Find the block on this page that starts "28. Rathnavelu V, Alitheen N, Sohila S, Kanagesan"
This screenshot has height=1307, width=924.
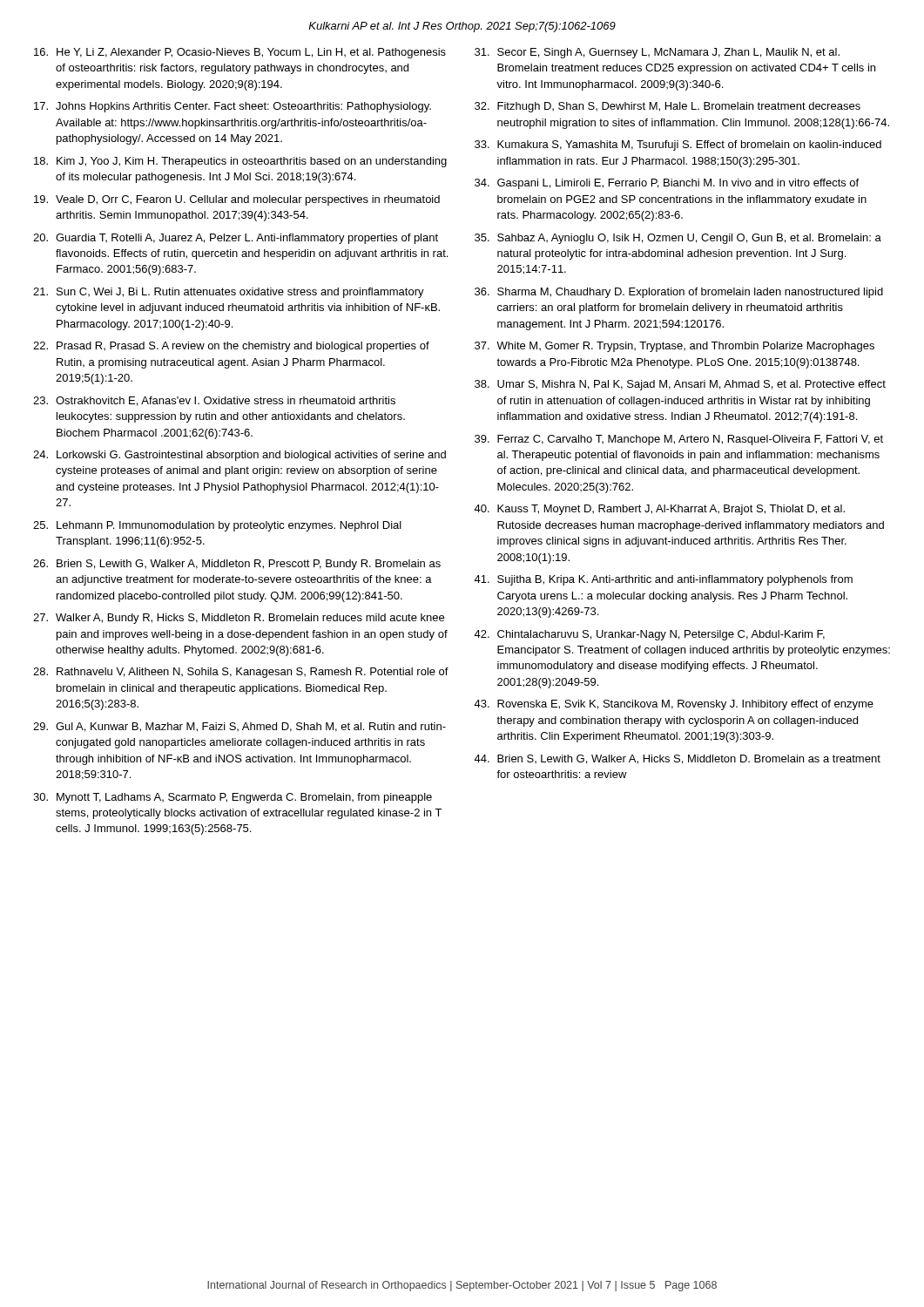241,688
